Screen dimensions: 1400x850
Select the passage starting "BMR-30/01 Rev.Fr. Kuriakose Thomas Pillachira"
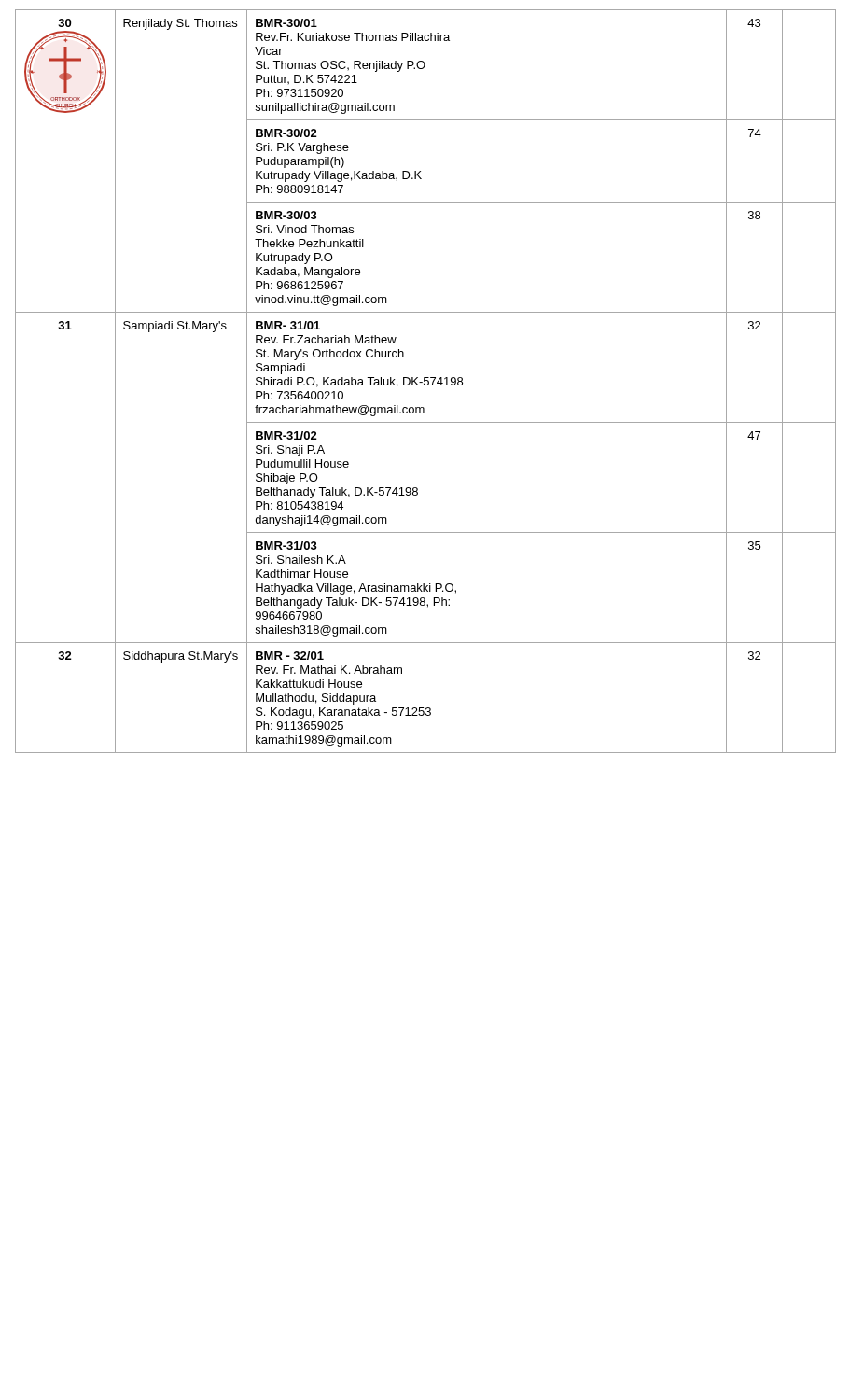(286, 23)
